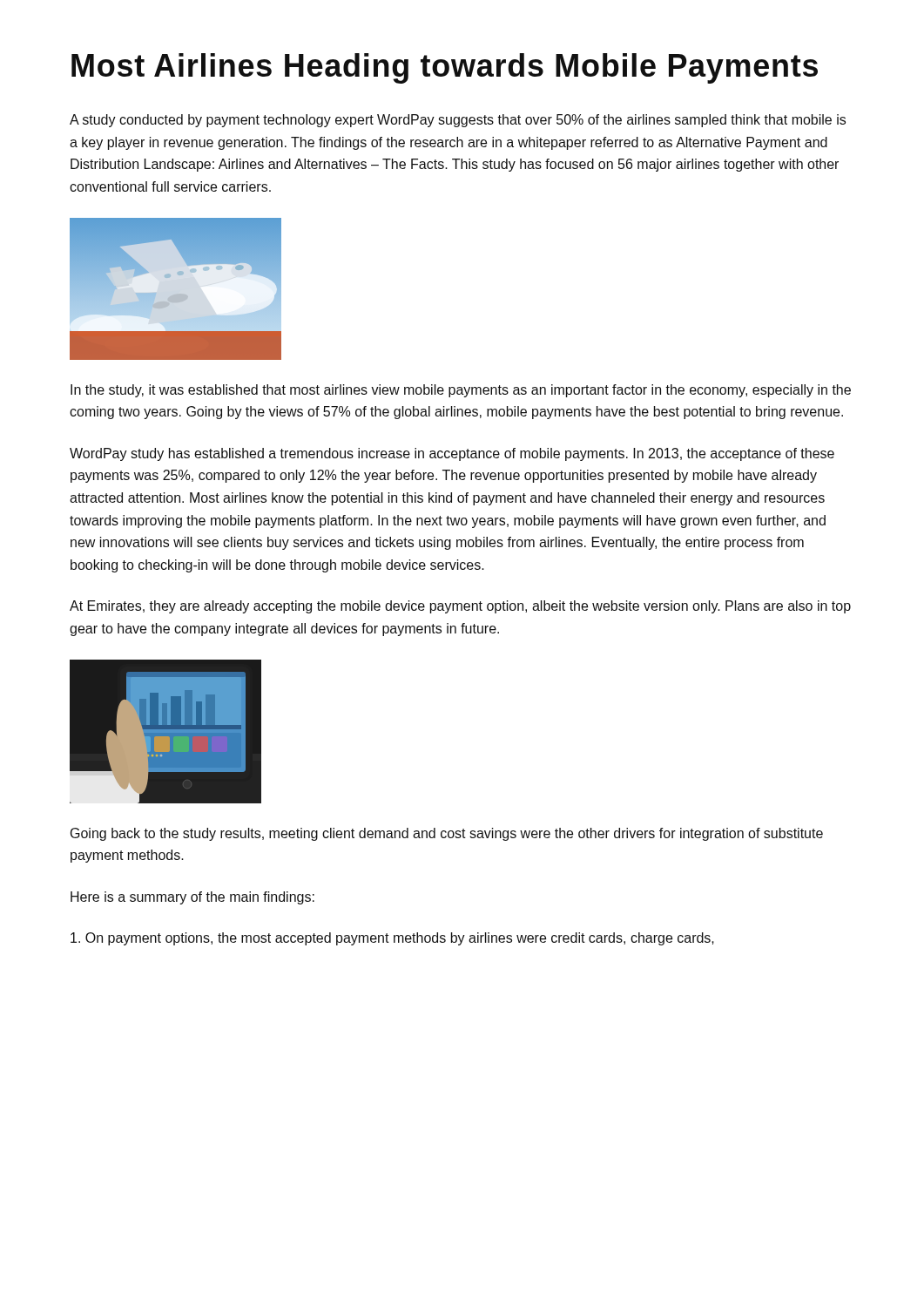The height and width of the screenshot is (1307, 924).
Task: Select the text starting "On payment options, the most"
Action: (x=392, y=938)
